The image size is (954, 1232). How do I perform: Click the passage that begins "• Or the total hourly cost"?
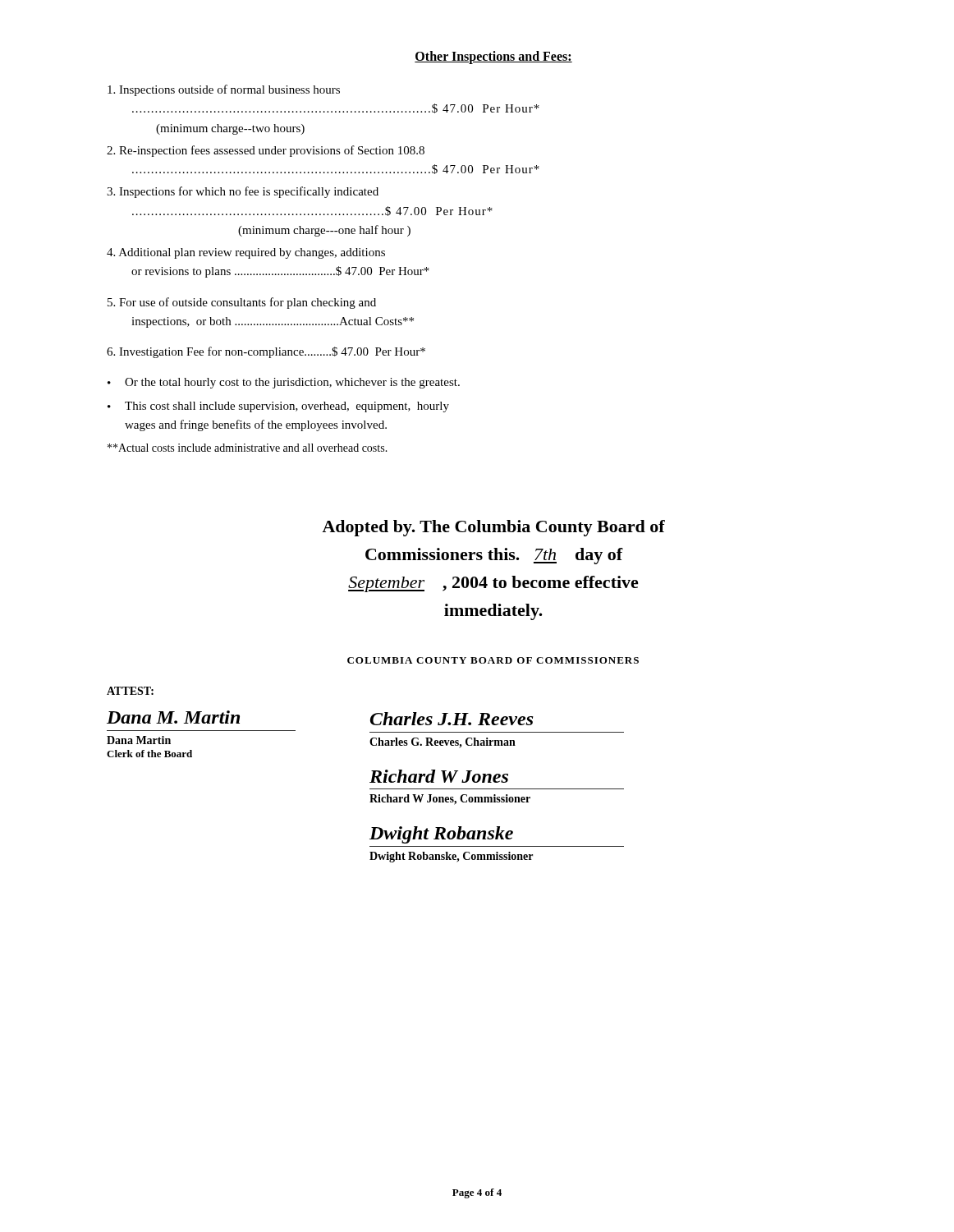tap(284, 383)
